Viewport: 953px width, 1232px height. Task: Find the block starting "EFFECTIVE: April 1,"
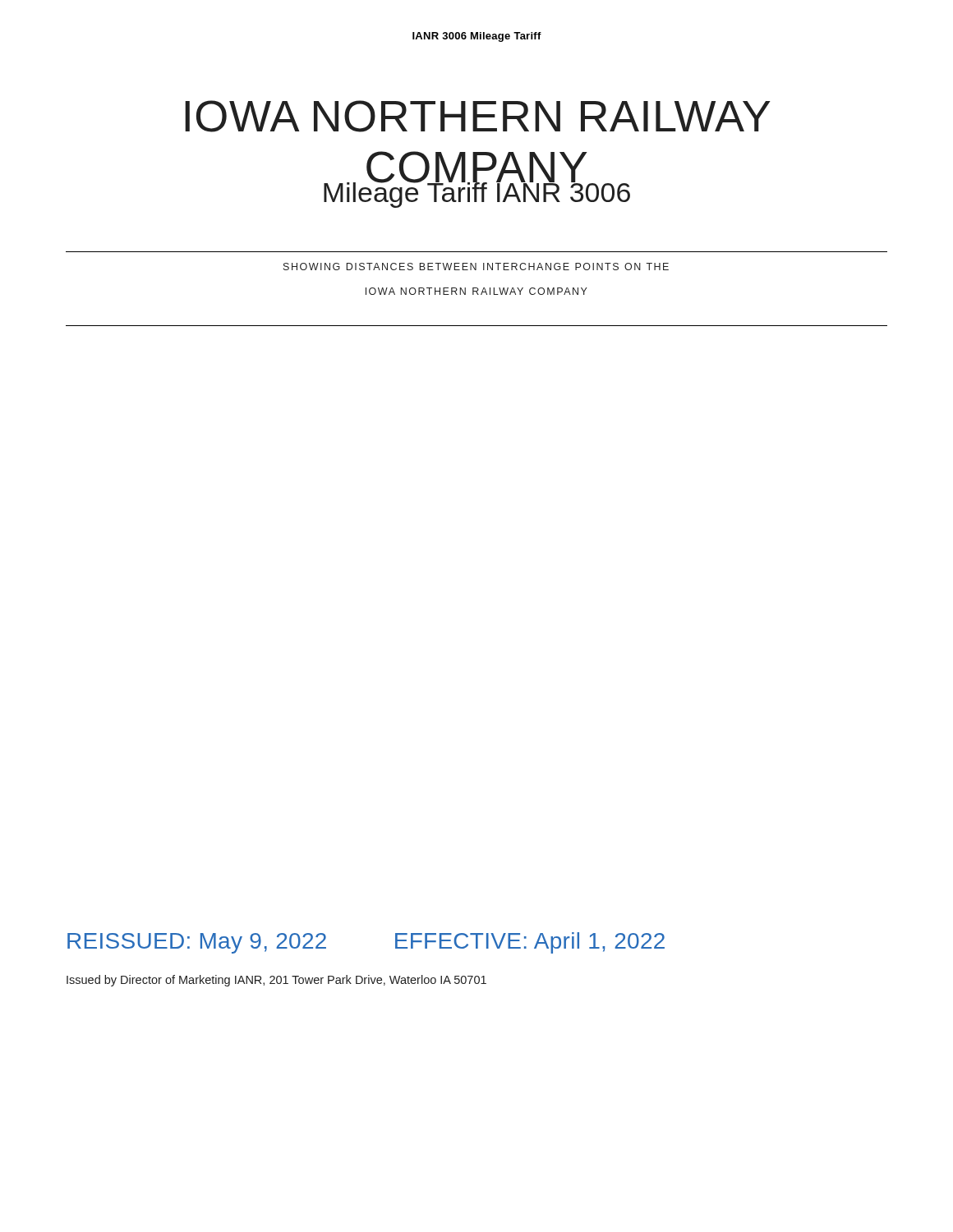point(530,941)
